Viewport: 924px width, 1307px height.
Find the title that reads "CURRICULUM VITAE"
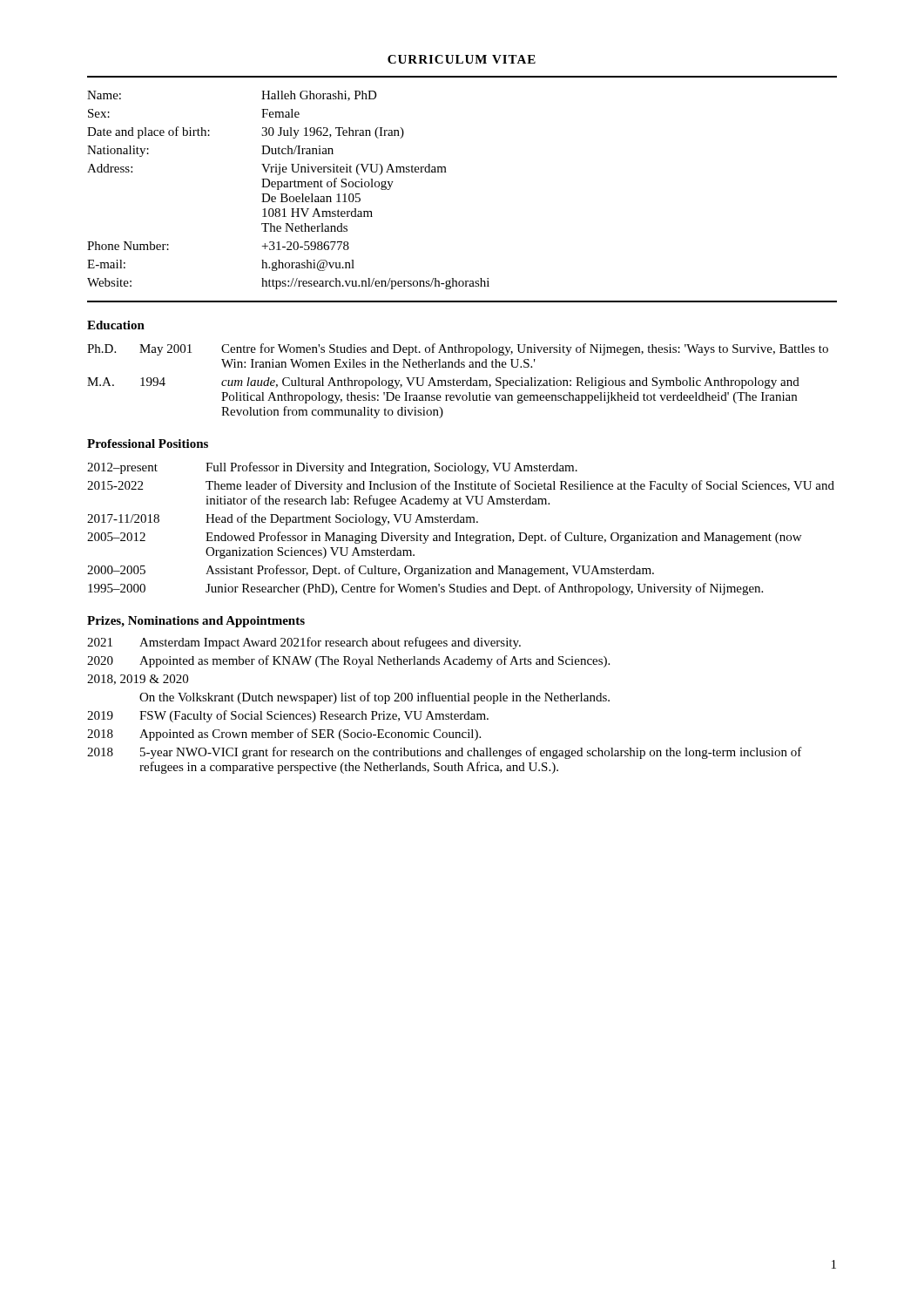(x=462, y=59)
